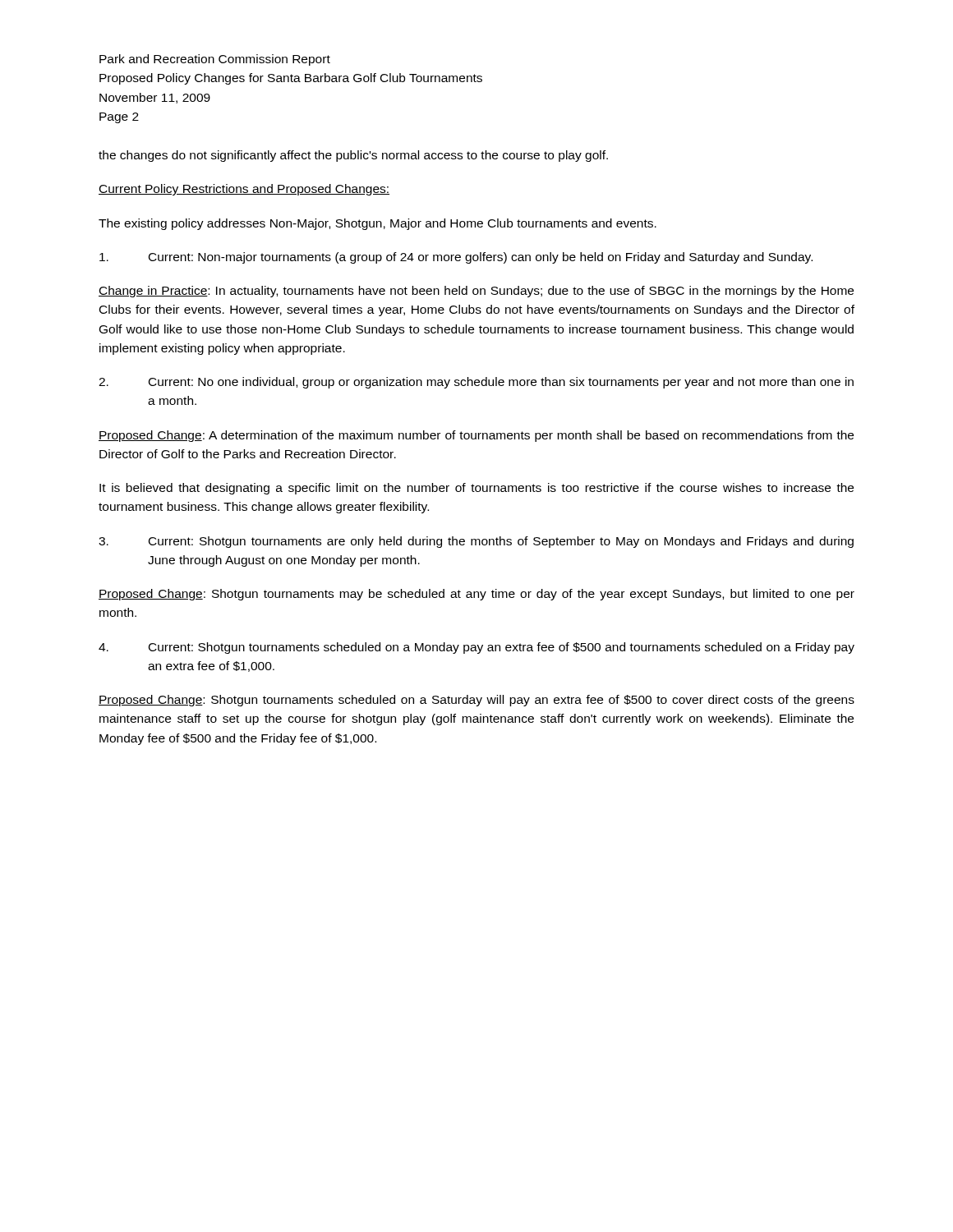Select the block starting "the changes do not significantly affect"
Image resolution: width=953 pixels, height=1232 pixels.
point(354,155)
